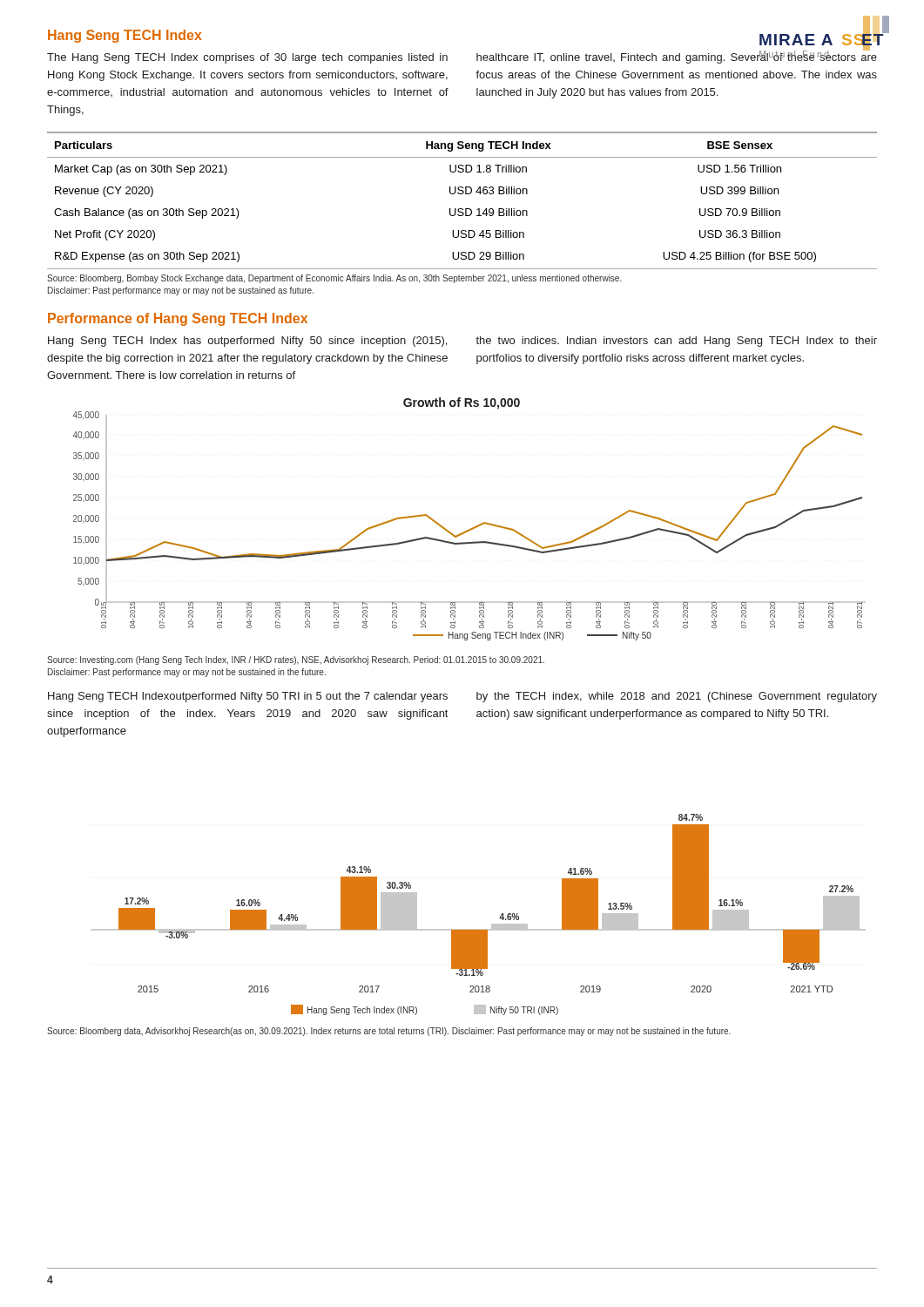
Task: Locate the block of text that opens with "Source: Bloomberg, Bombay Stock Exchange data, Department of"
Action: tap(334, 284)
